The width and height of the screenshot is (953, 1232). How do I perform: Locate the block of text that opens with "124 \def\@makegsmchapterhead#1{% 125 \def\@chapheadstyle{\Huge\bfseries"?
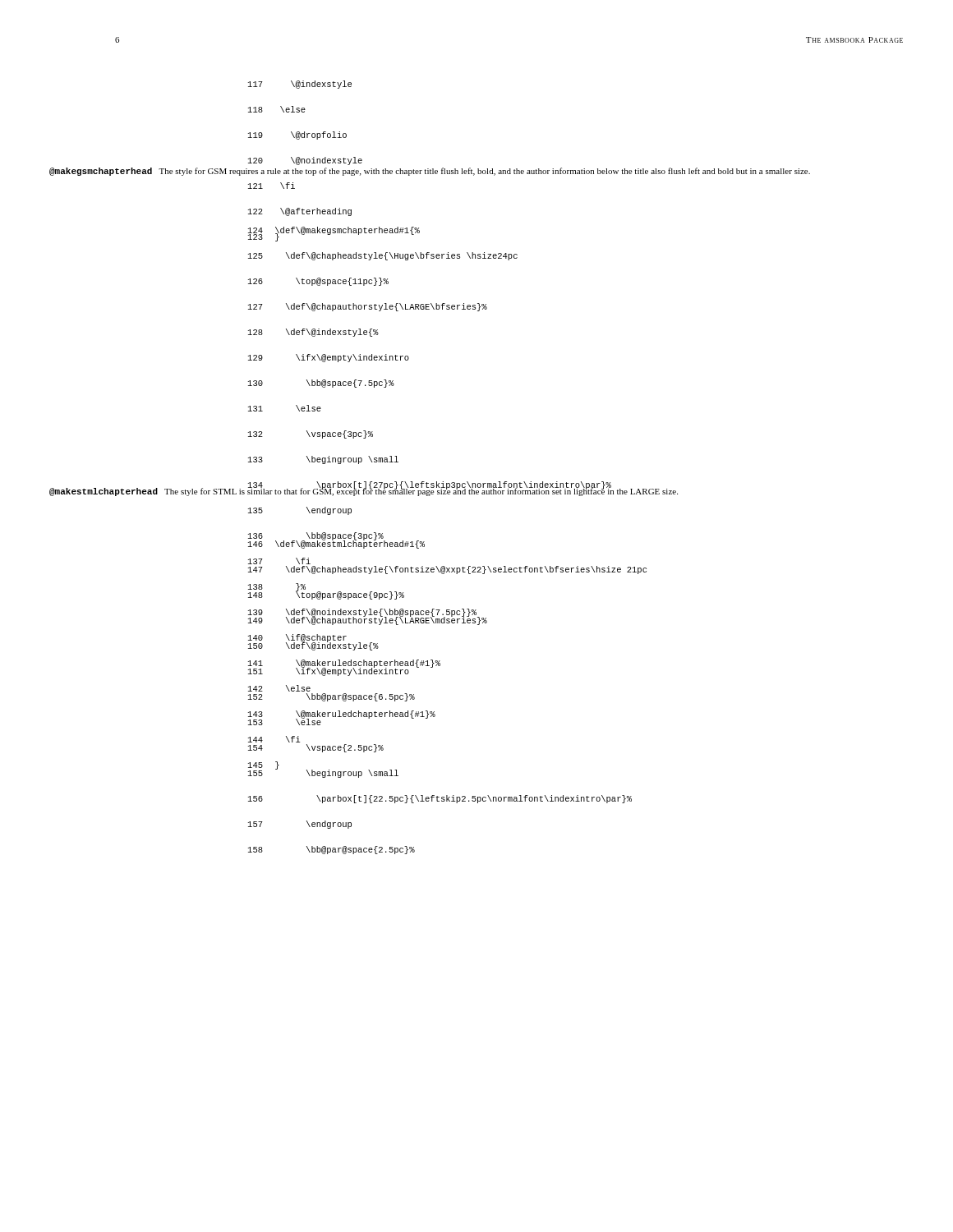tap(334, 234)
